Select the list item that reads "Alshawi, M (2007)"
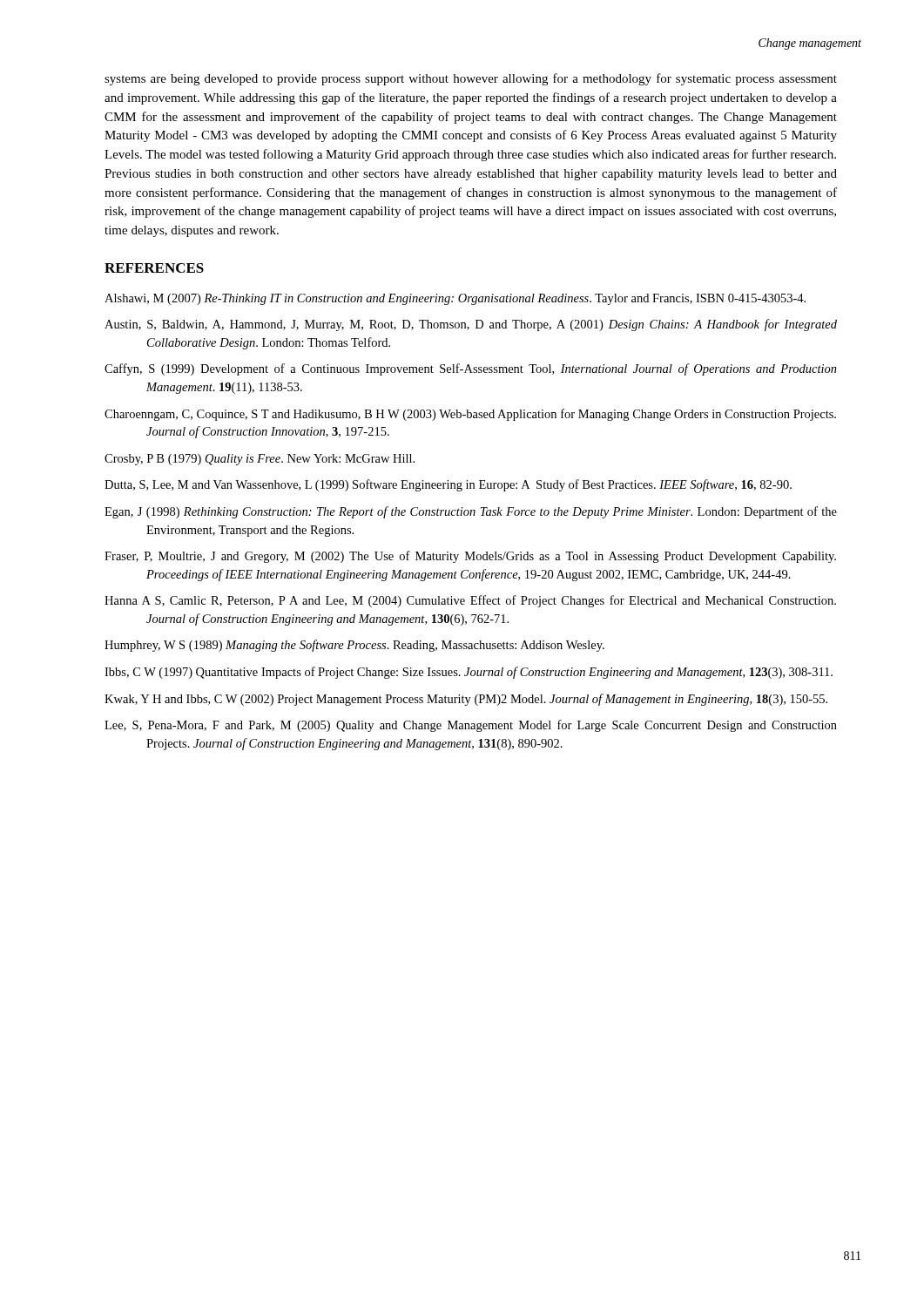 pyautogui.click(x=456, y=298)
